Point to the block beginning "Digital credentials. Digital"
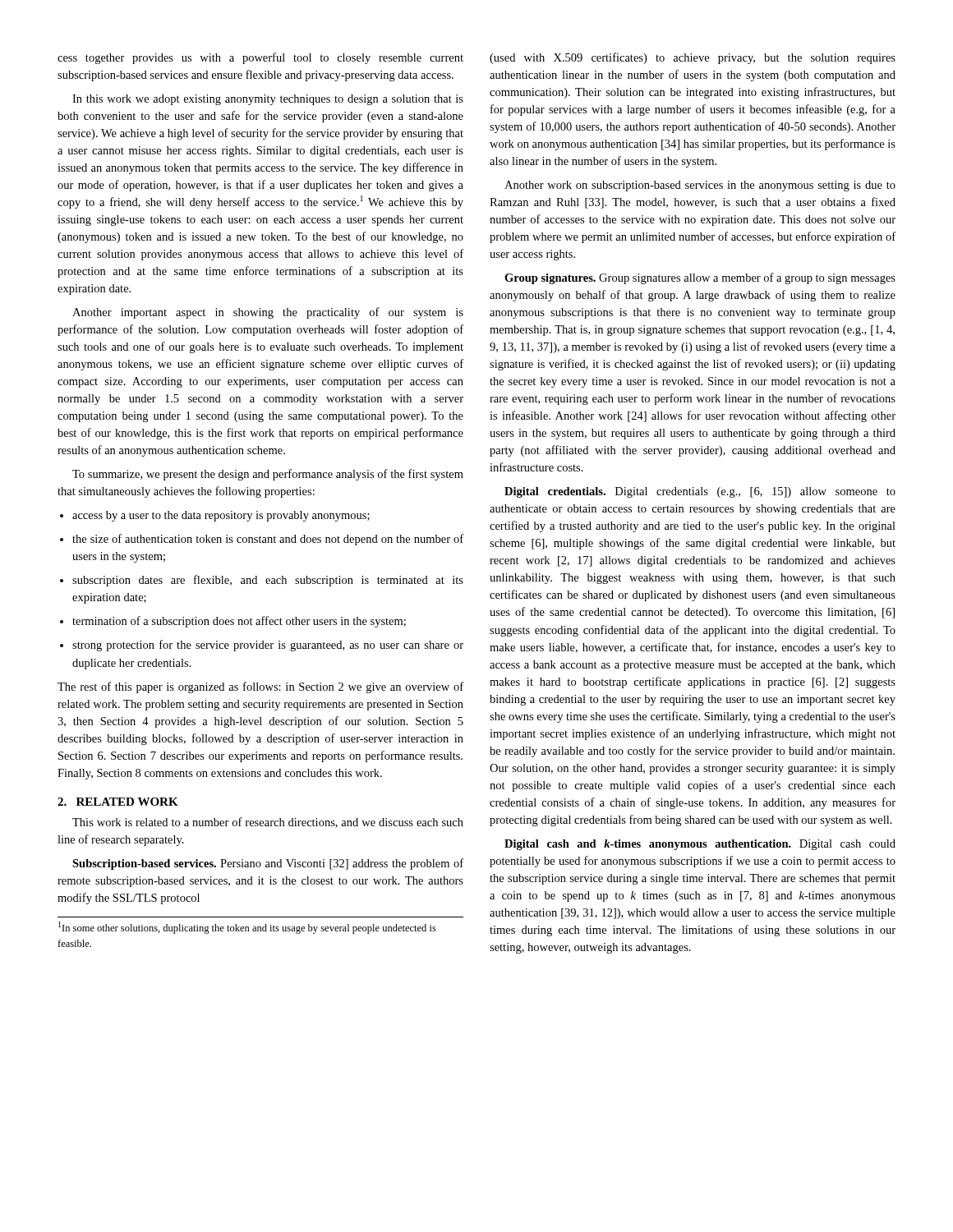 point(693,656)
